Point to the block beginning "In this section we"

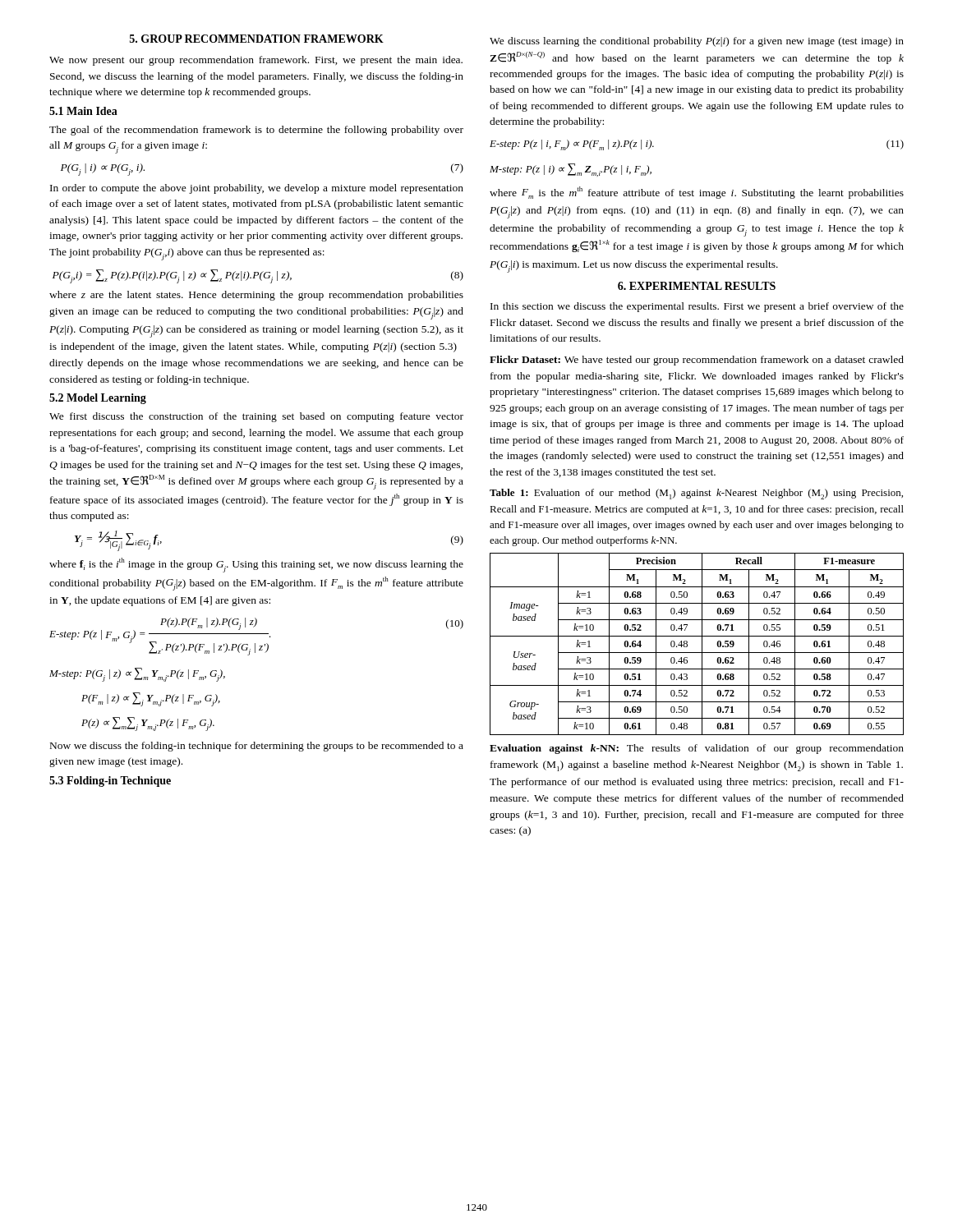click(x=697, y=322)
